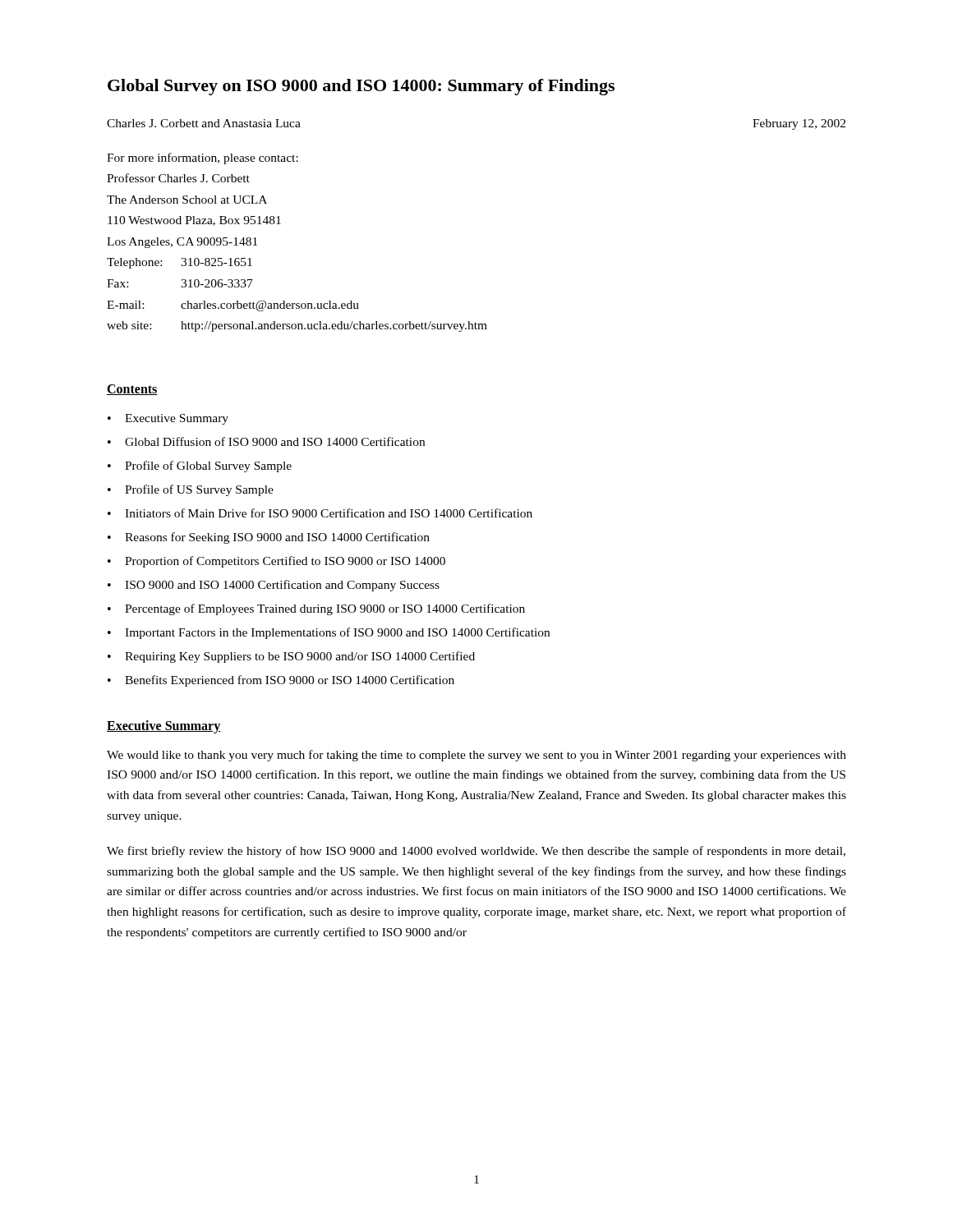Where is the passage that starts "• Profile of US Survey"?
Viewport: 953px width, 1232px height.
tap(191, 490)
